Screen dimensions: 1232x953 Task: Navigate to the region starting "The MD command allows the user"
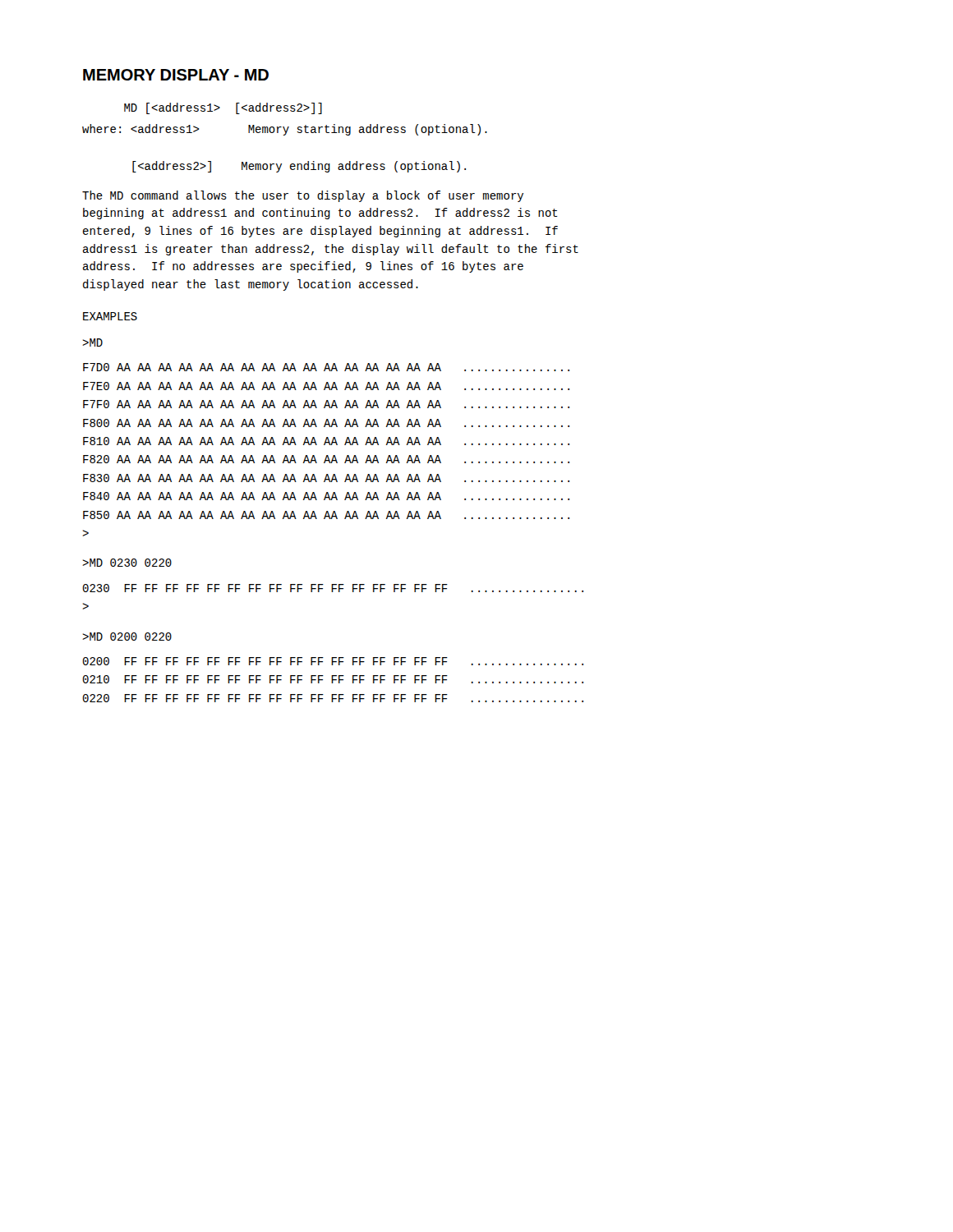point(331,240)
